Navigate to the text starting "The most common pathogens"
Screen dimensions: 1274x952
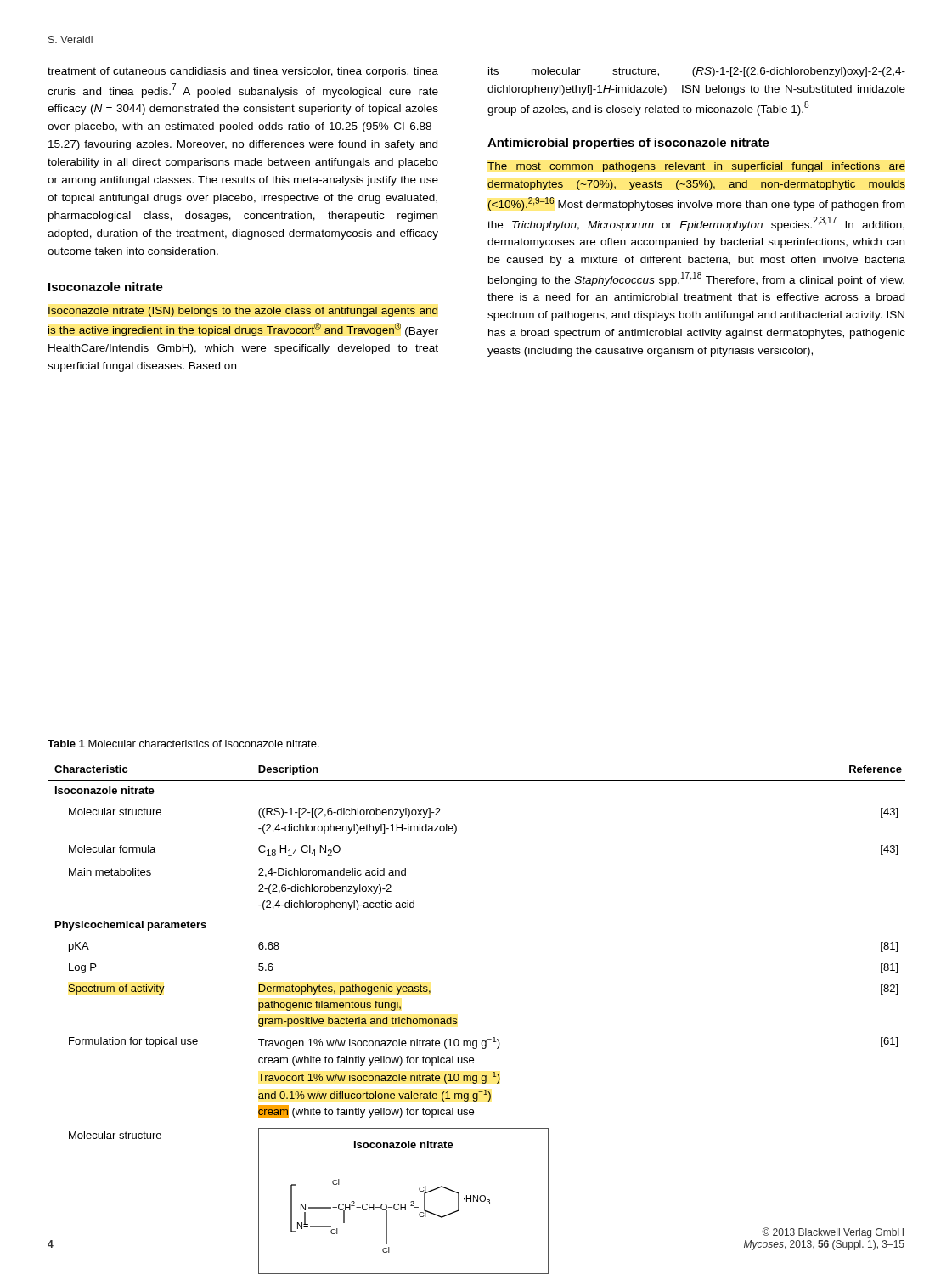point(696,259)
